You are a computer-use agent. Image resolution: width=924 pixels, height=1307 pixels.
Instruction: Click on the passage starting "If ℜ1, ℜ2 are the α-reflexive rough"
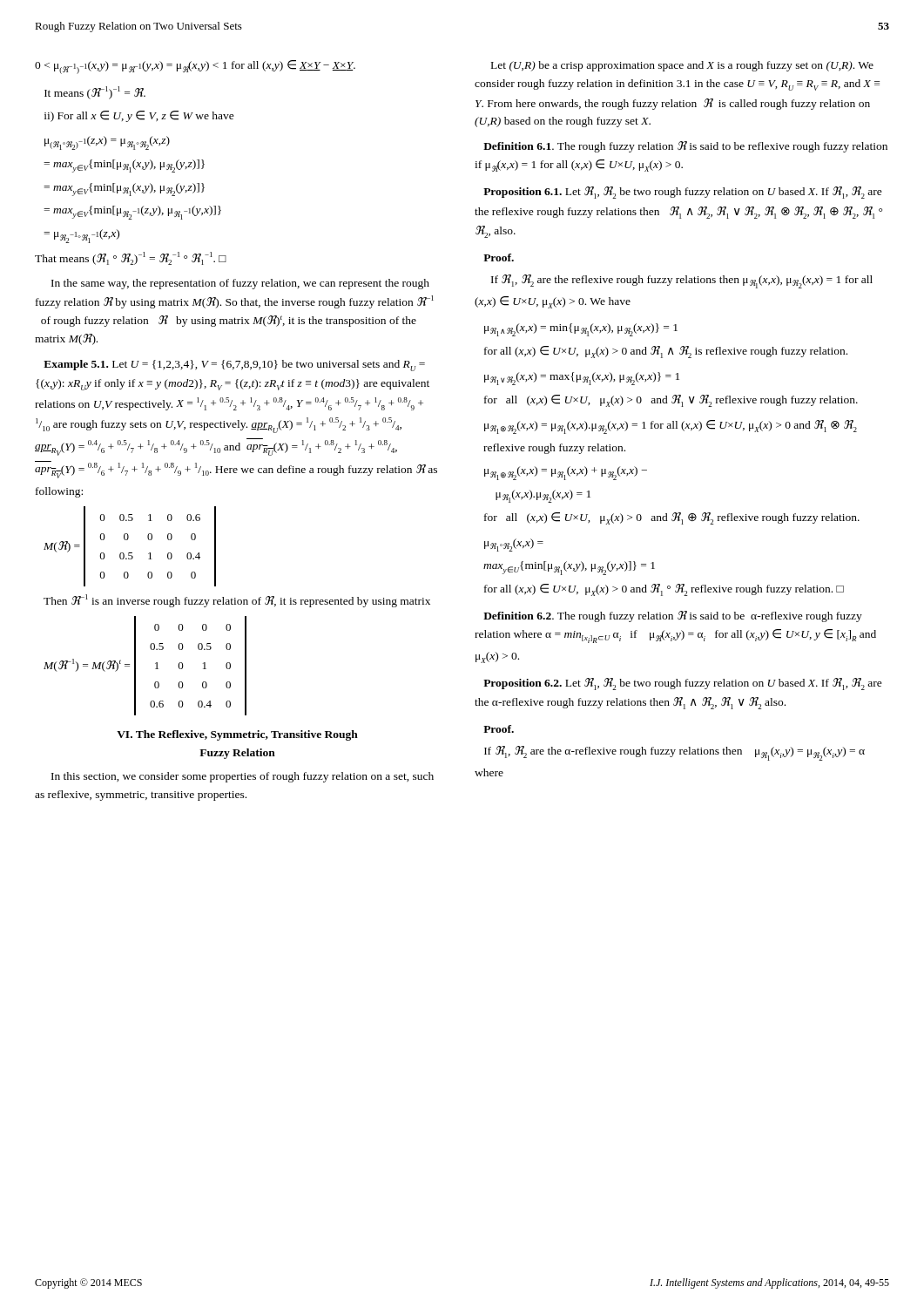tap(673, 762)
